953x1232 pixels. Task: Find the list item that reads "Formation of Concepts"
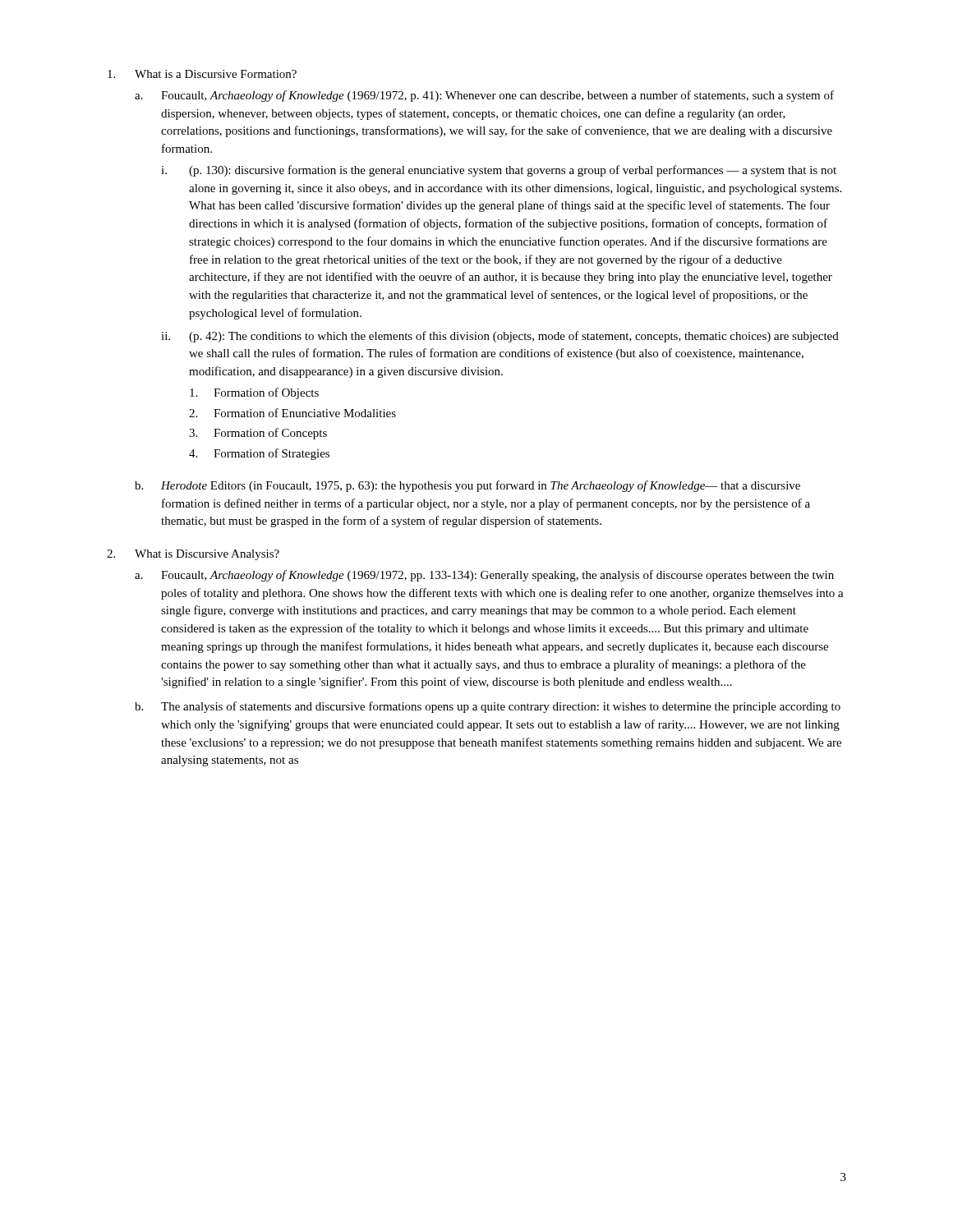[x=270, y=434]
